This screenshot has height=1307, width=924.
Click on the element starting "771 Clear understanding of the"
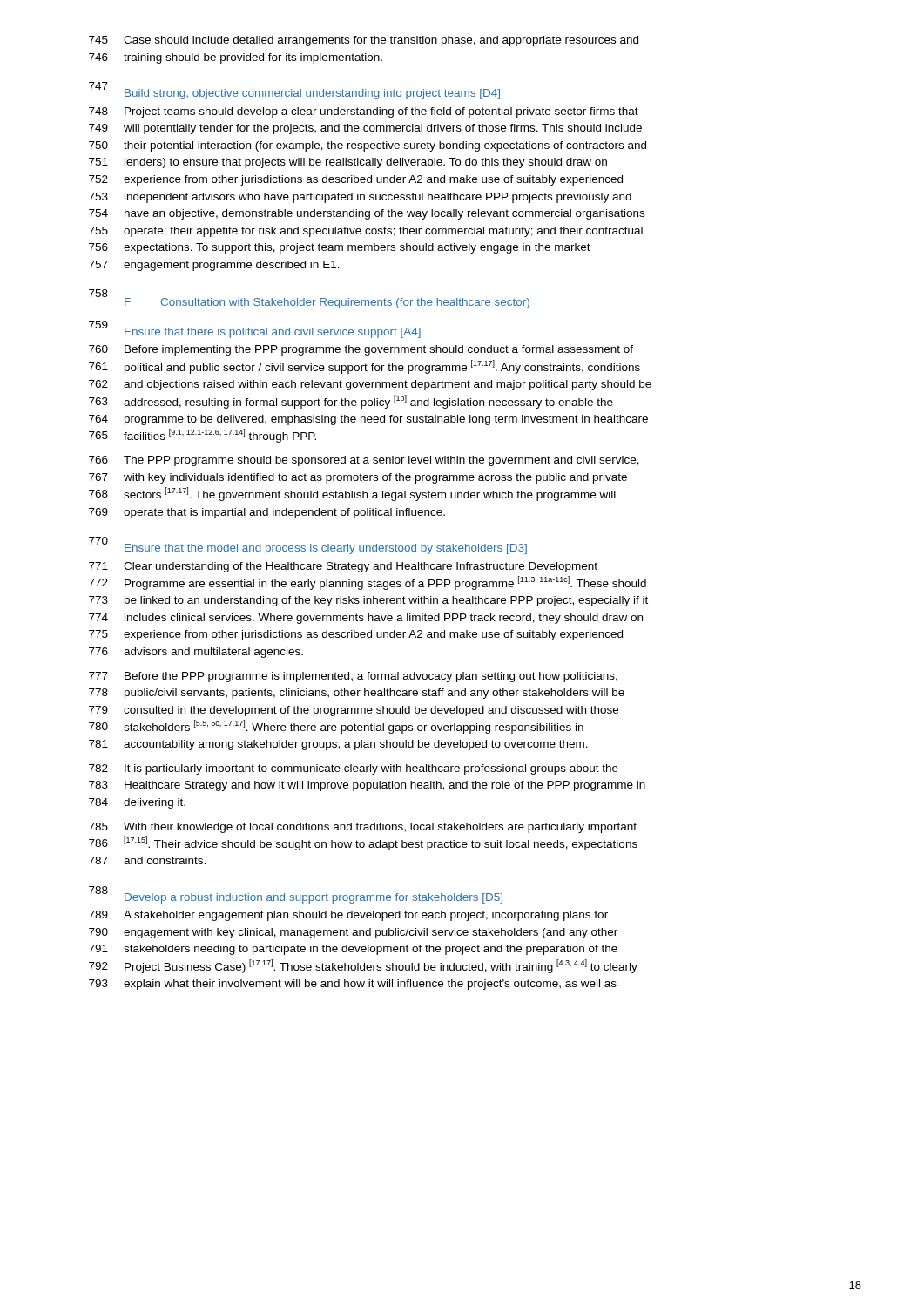(x=462, y=566)
